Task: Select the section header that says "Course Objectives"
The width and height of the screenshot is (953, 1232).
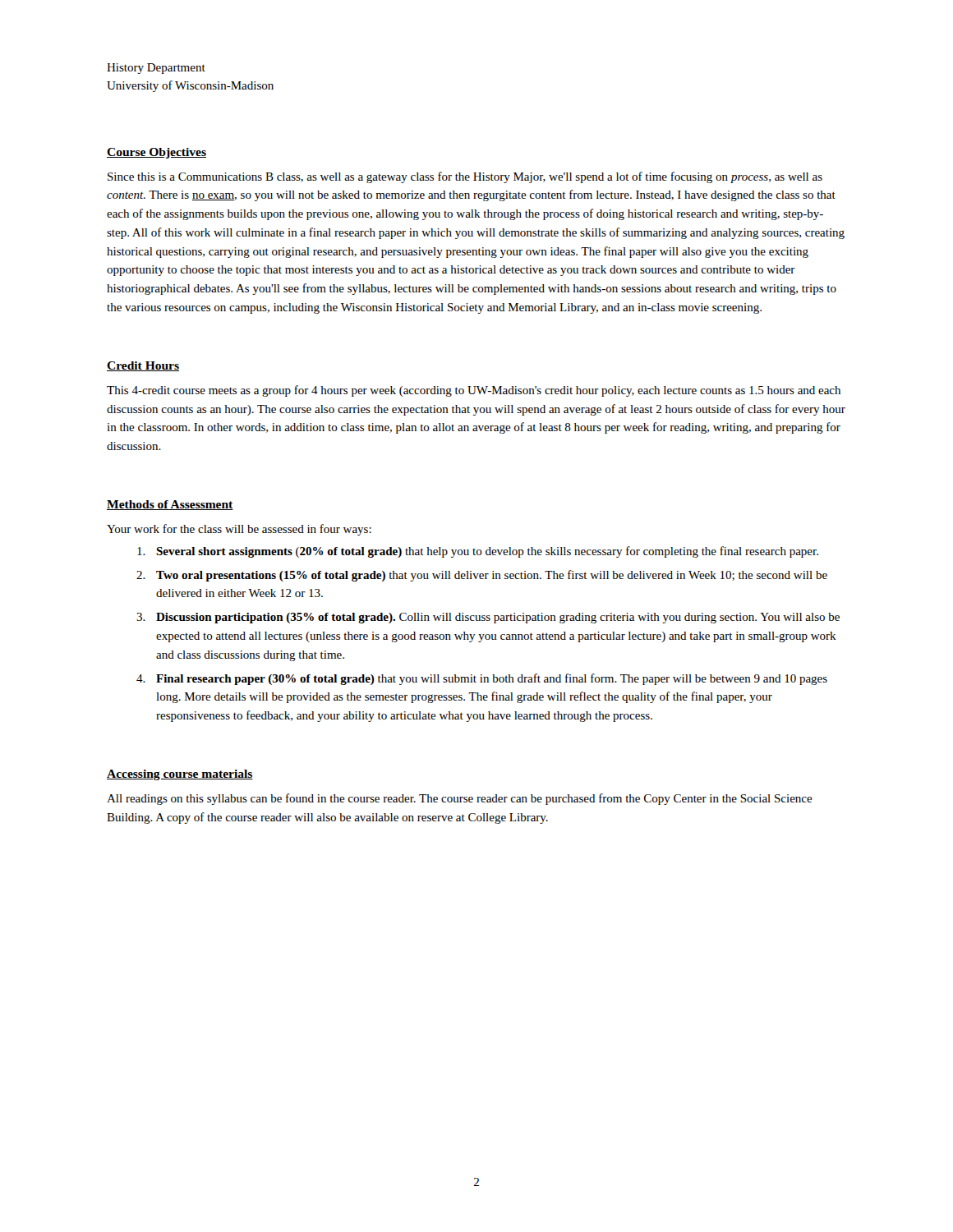Action: tap(157, 151)
